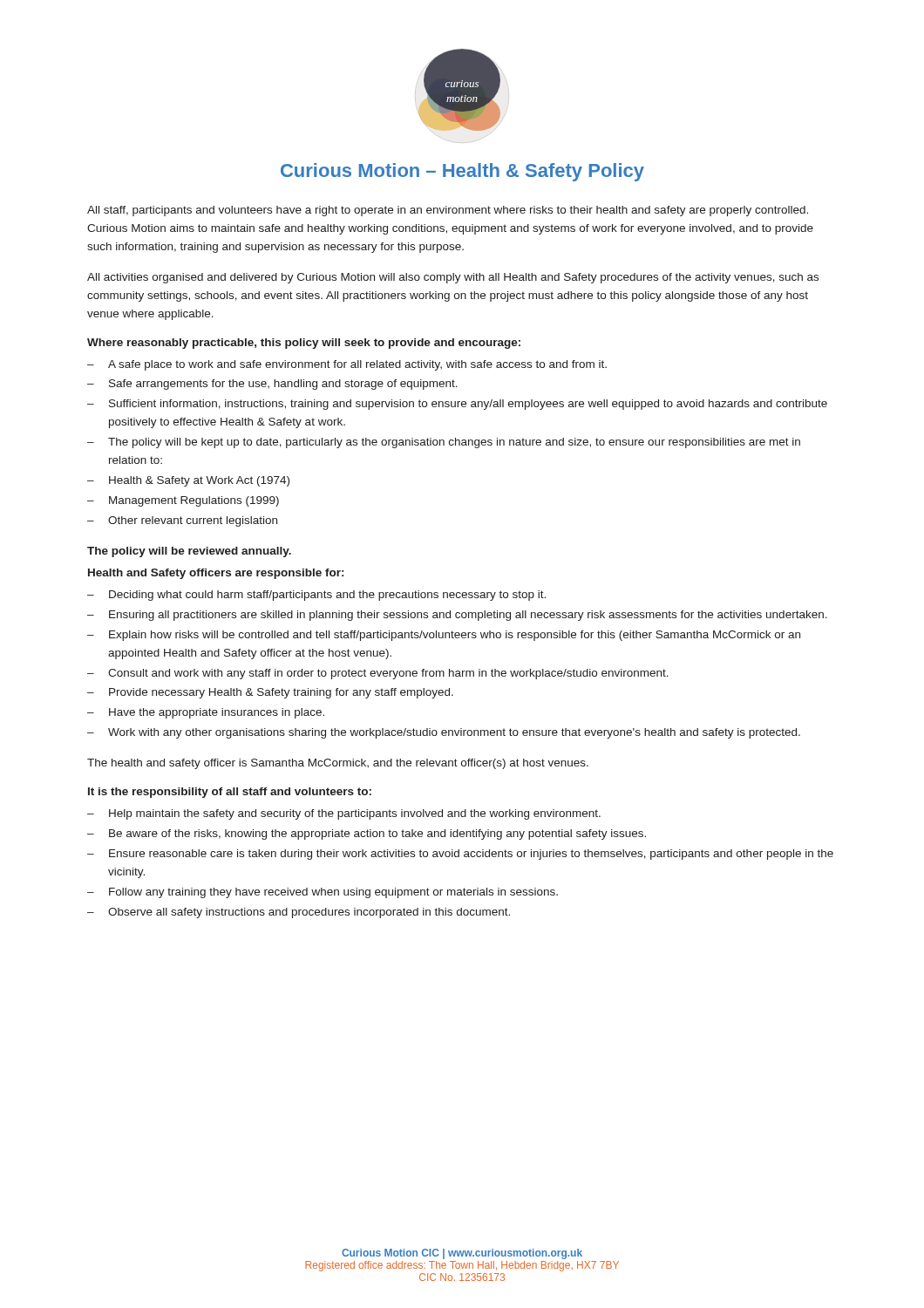
Task: Point to the region starting "The policy will be reviewed"
Action: point(189,551)
